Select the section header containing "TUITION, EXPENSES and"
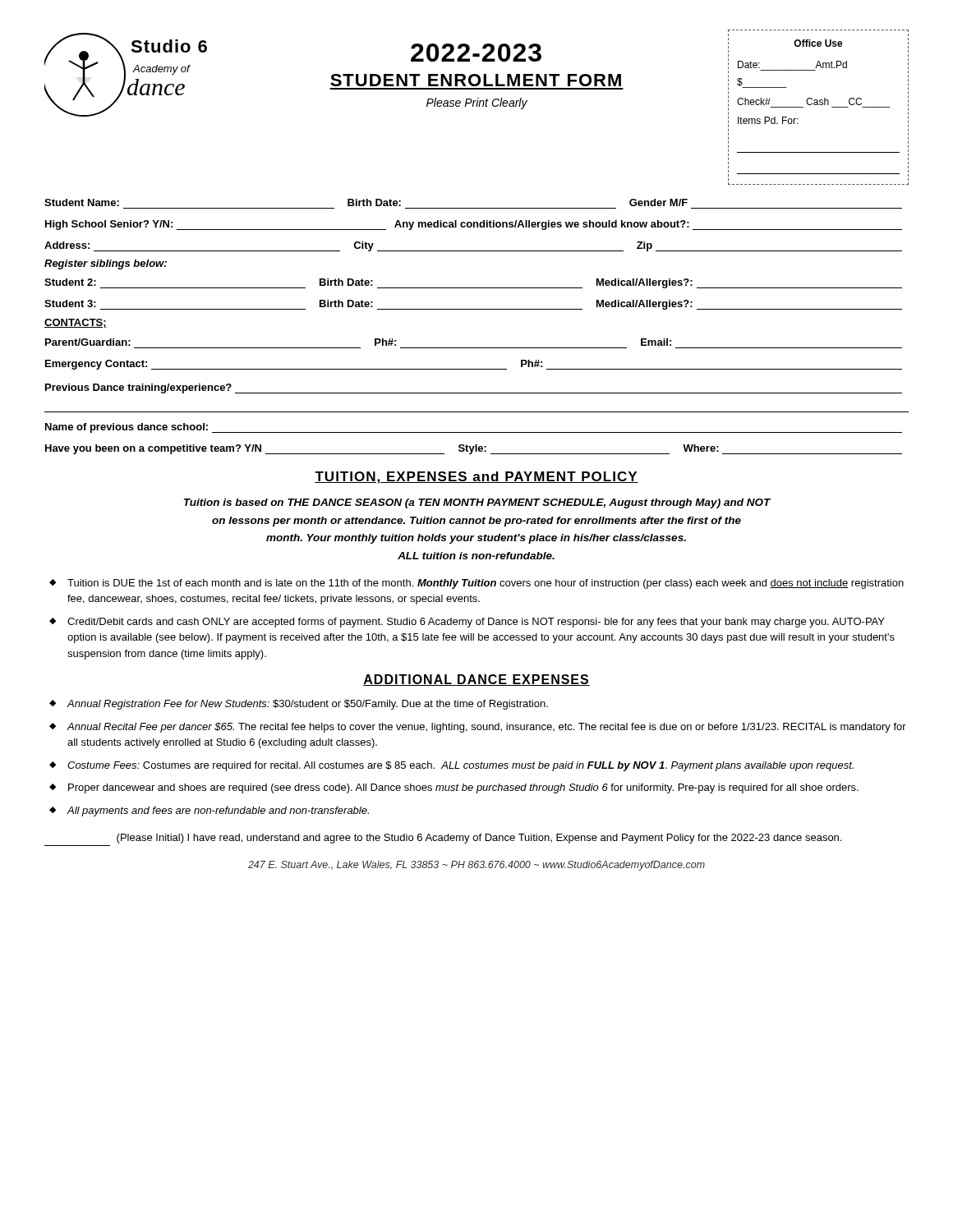Image resolution: width=953 pixels, height=1232 pixels. (476, 477)
